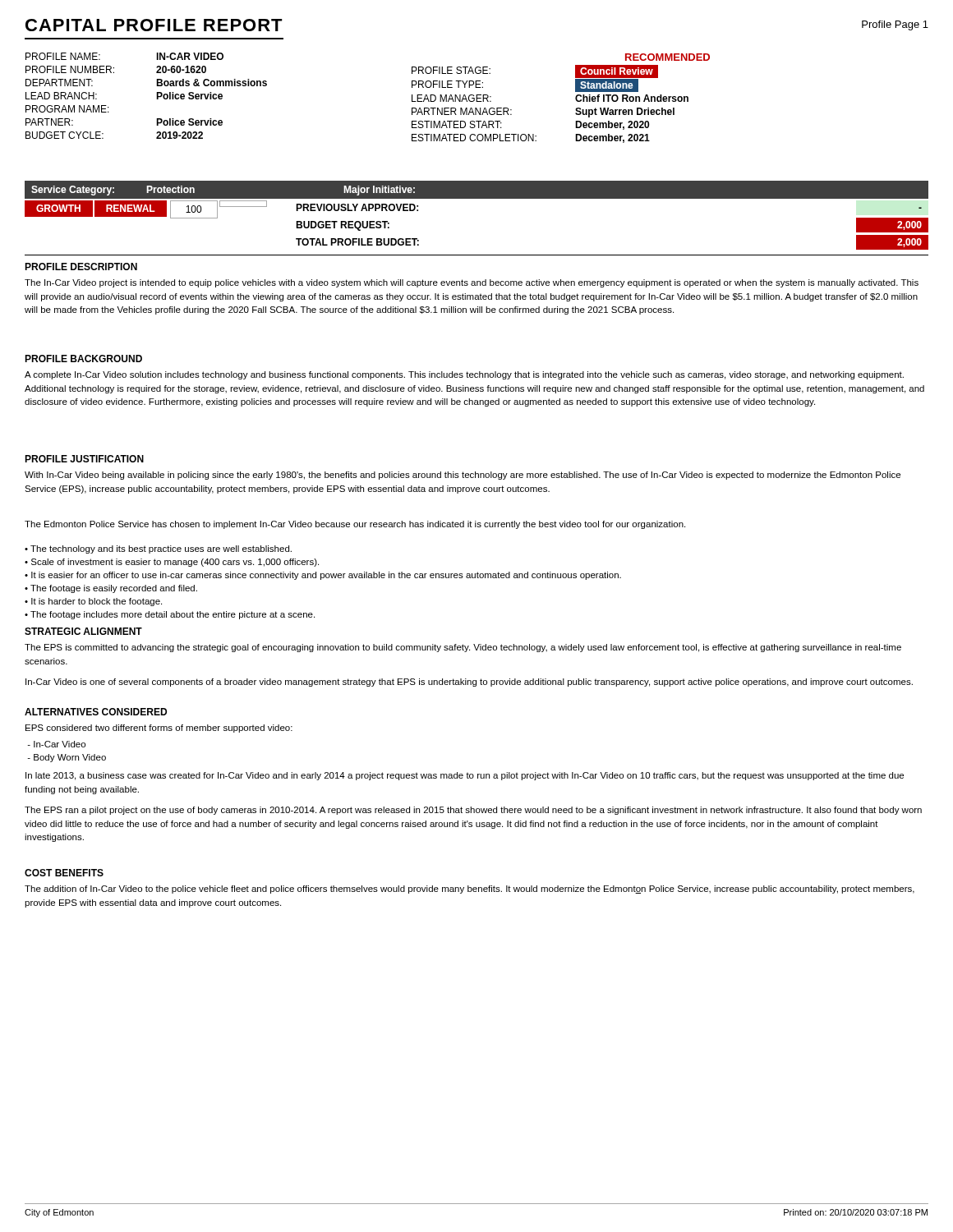This screenshot has width=953, height=1232.
Task: Select the text starting "Profile Page 1"
Action: coord(895,24)
